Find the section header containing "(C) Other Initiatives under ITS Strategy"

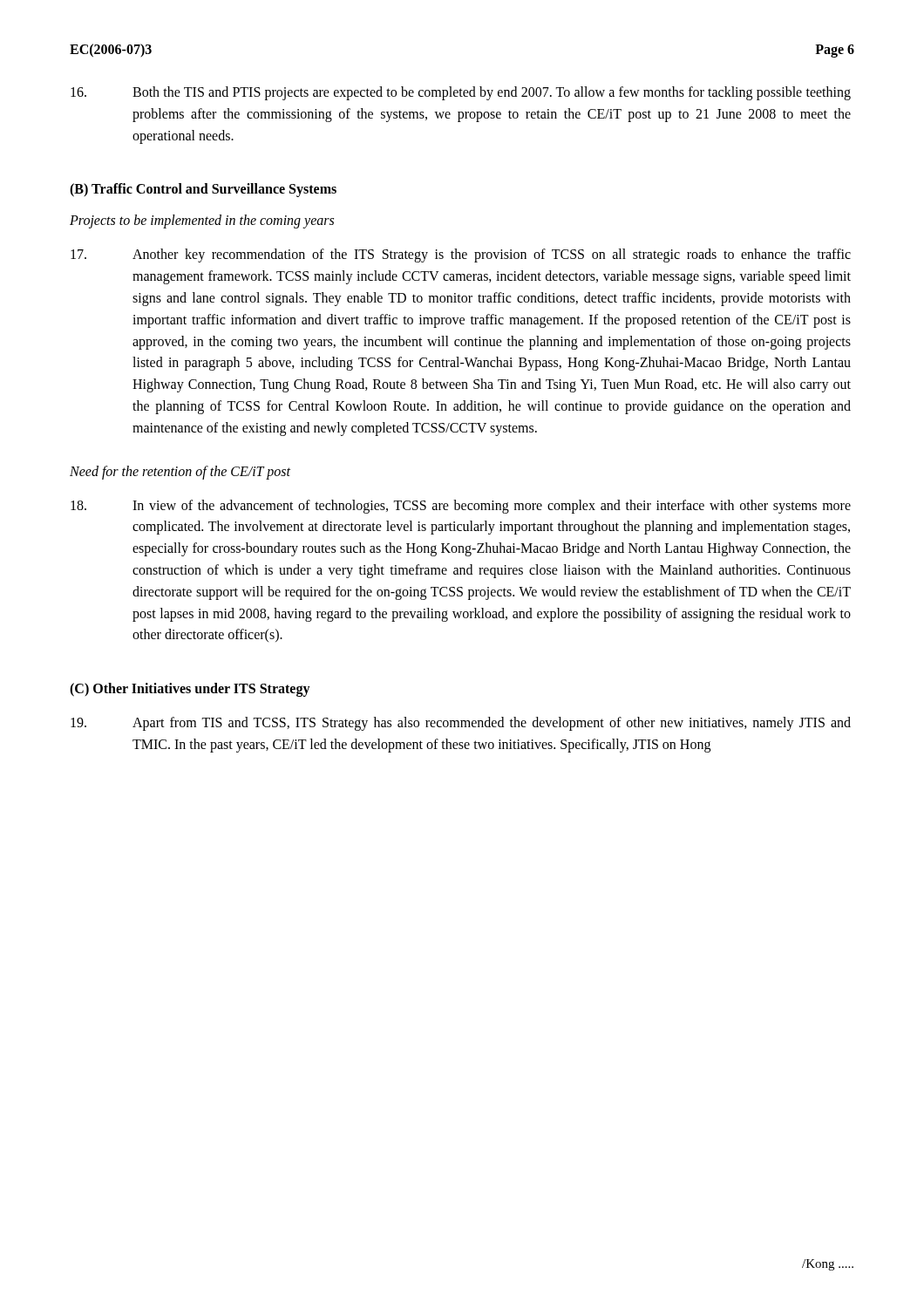click(x=190, y=689)
